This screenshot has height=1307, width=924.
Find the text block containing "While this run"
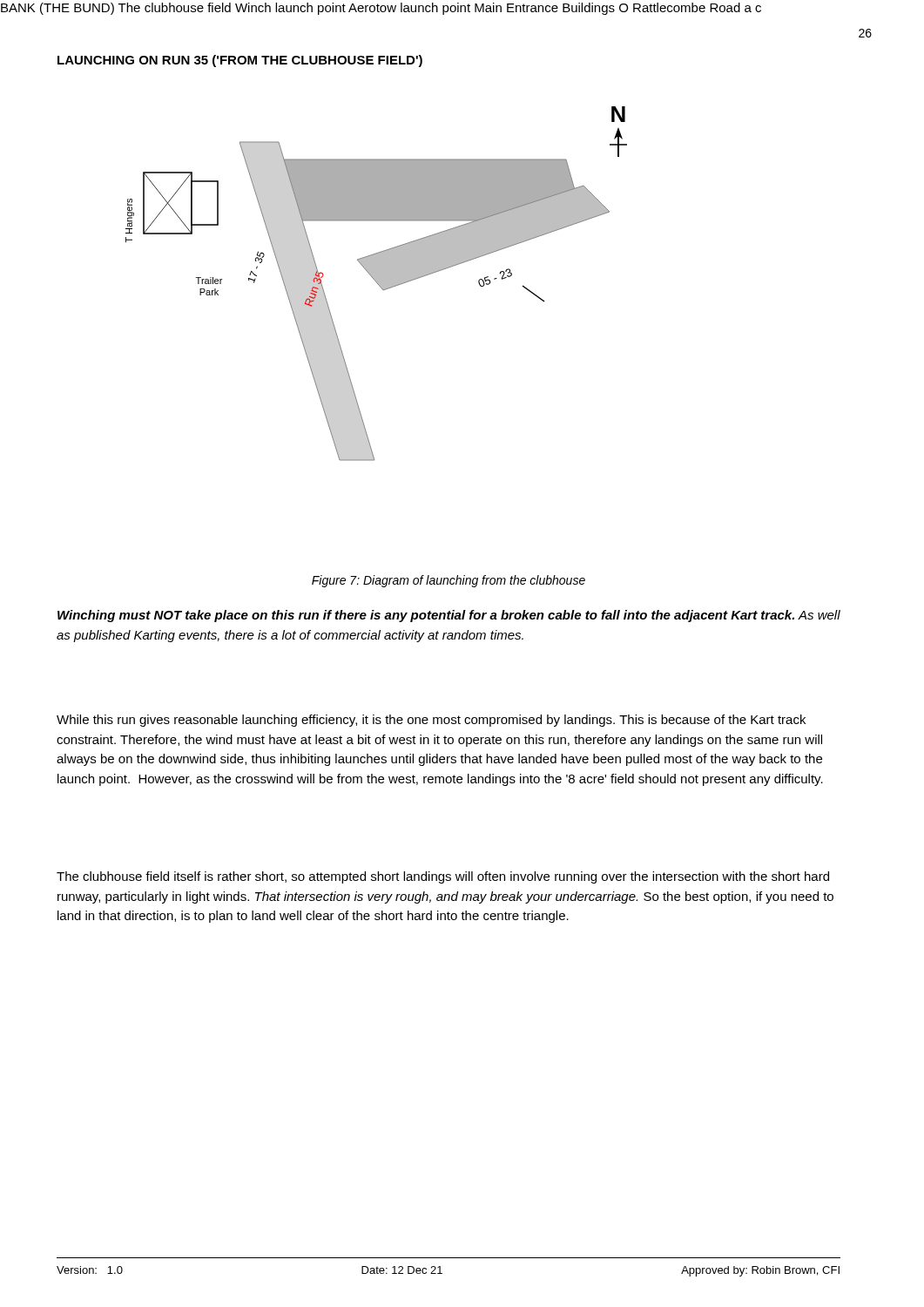coord(440,749)
